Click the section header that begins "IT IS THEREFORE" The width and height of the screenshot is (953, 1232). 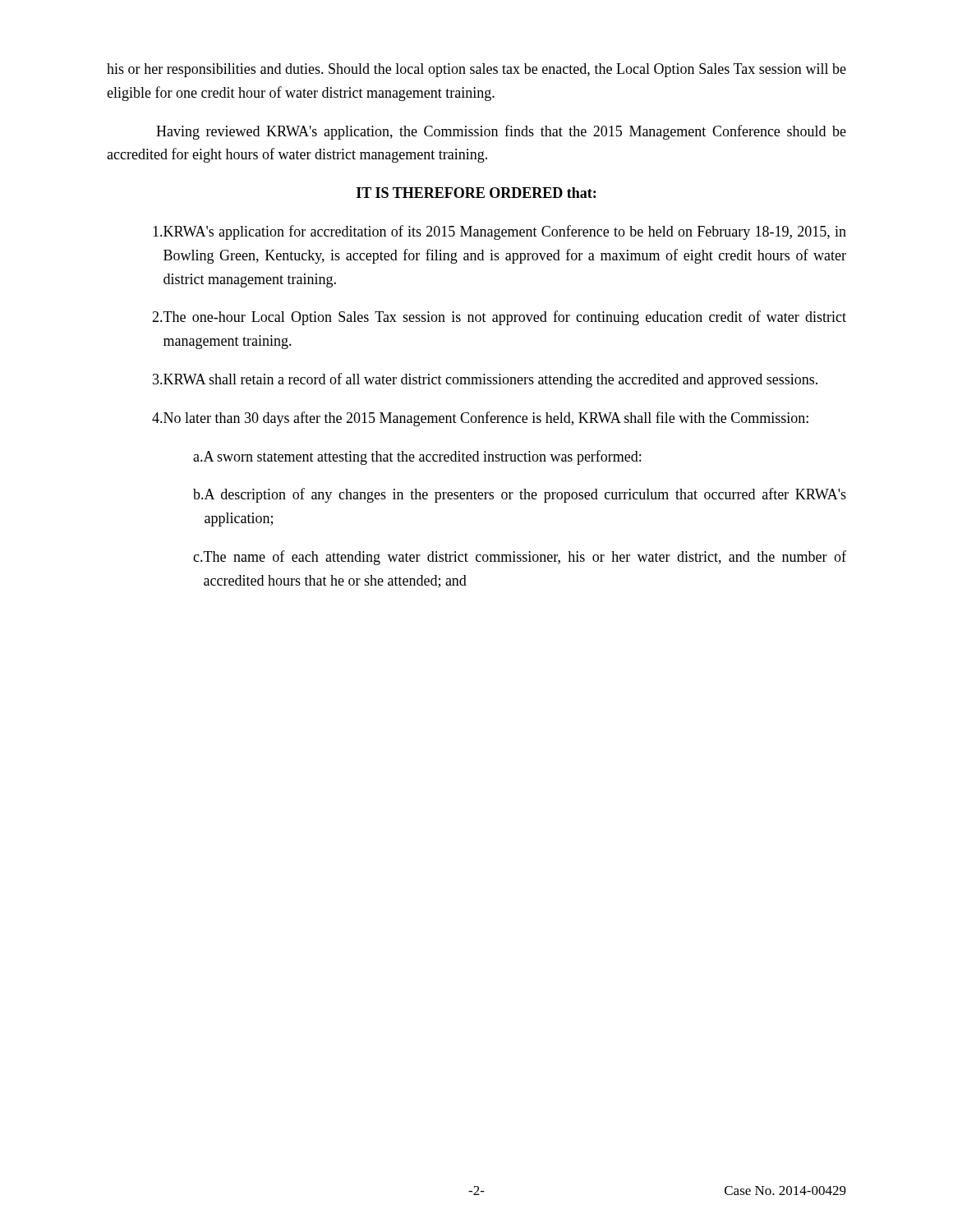click(x=476, y=193)
